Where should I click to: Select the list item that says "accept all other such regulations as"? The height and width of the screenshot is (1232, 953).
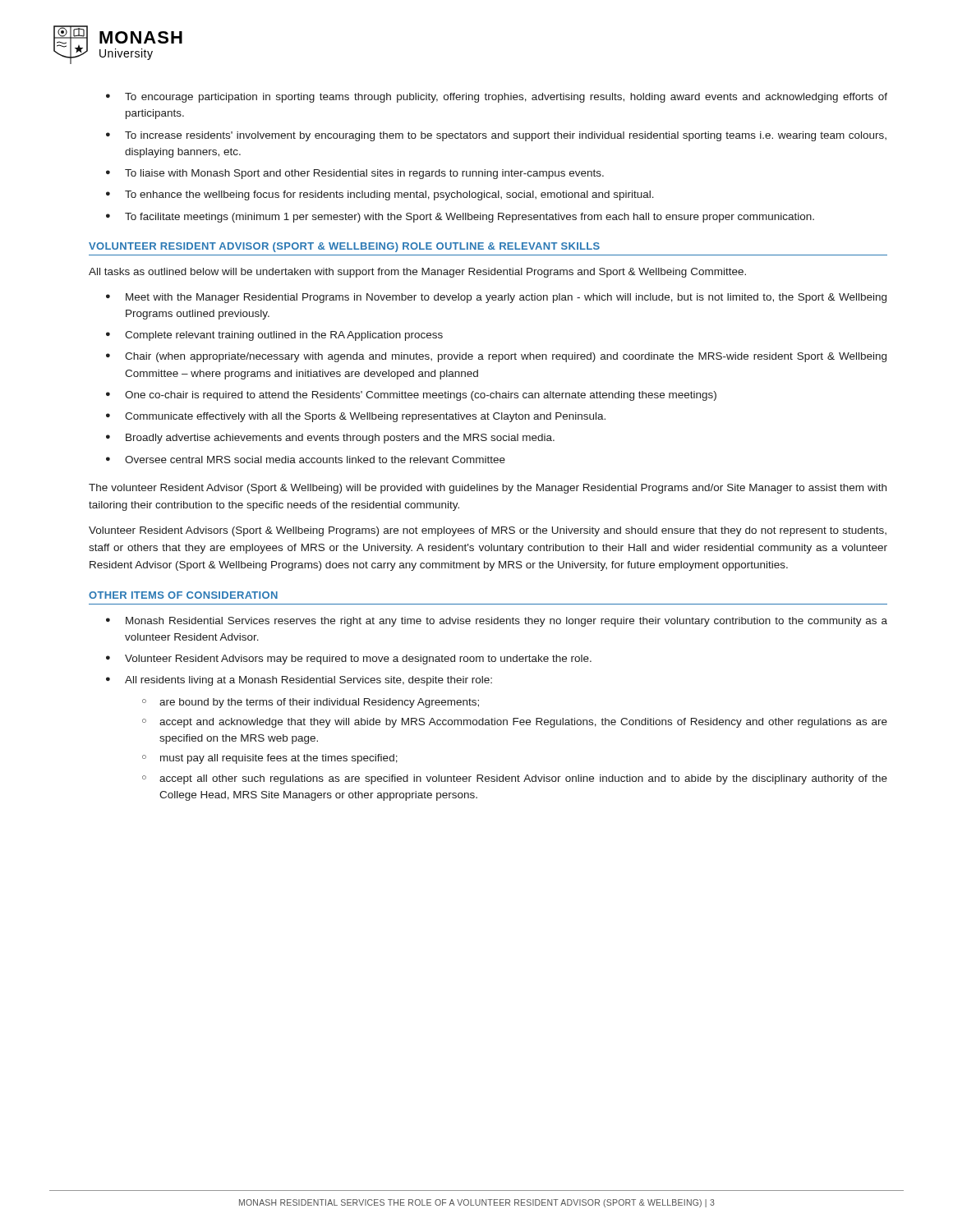pos(523,786)
